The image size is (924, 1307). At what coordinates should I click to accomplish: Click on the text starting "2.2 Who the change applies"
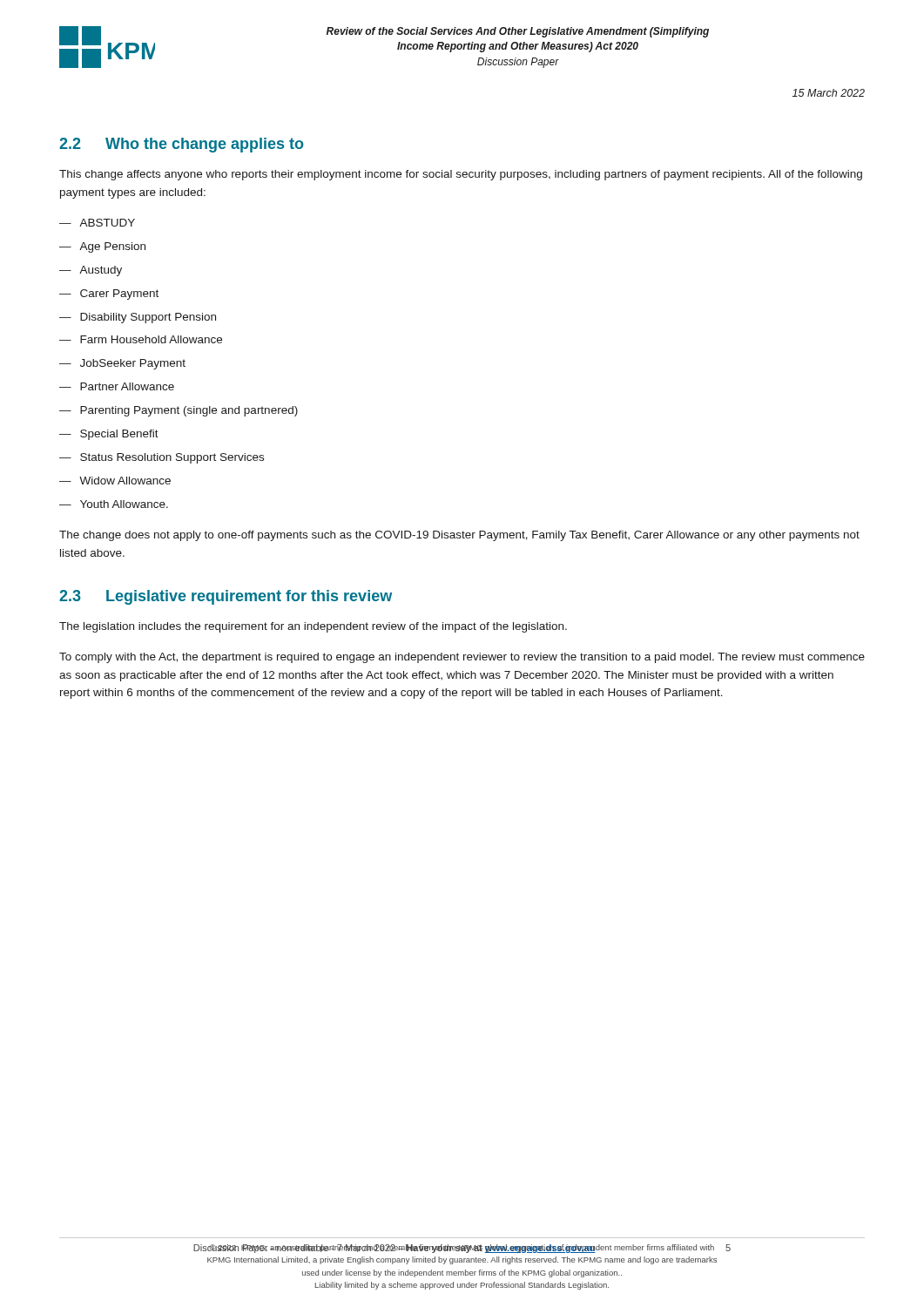(x=182, y=144)
